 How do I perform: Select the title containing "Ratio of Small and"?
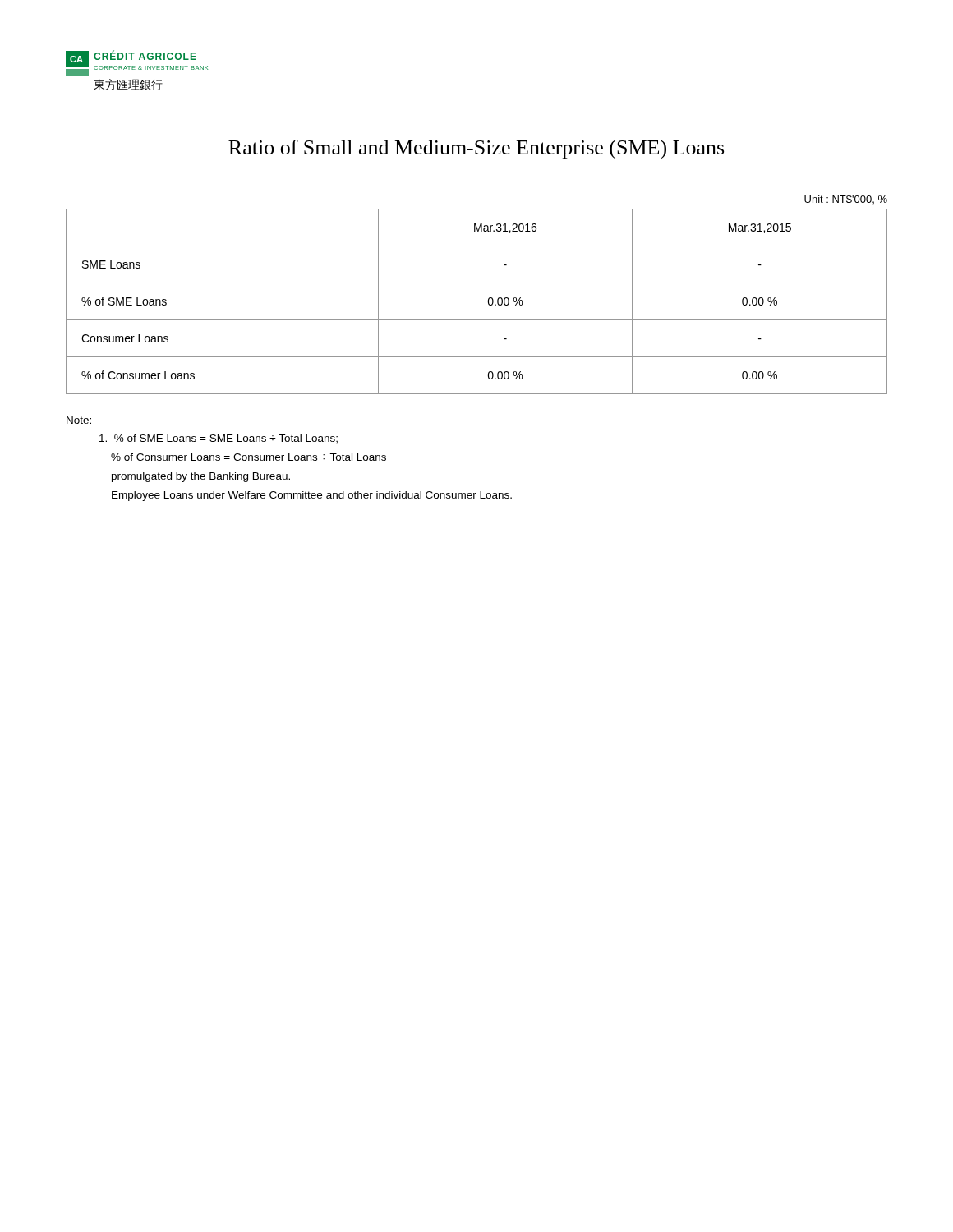tap(476, 147)
